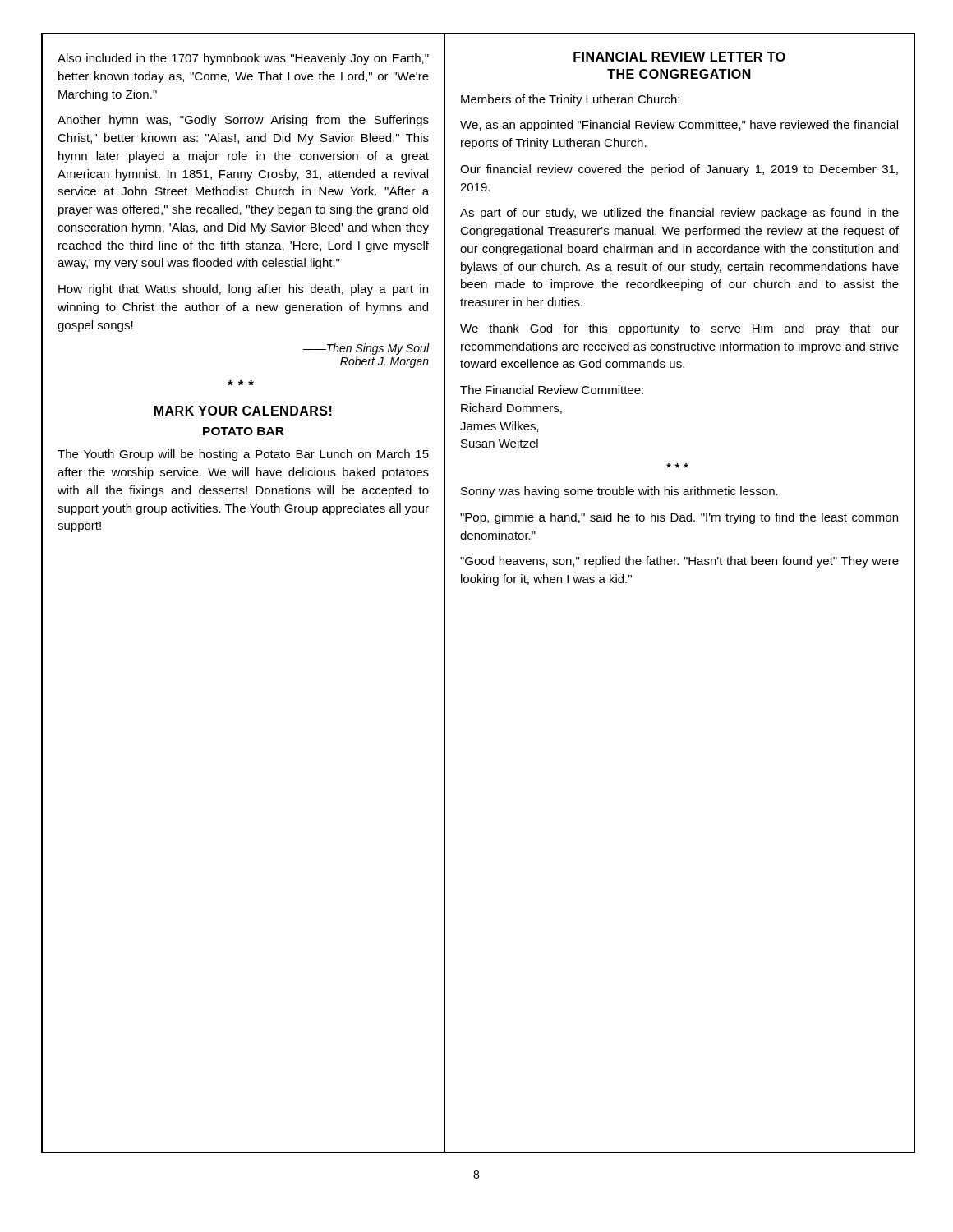This screenshot has height=1232, width=953.
Task: Navigate to the block starting "We, as an appointed "Financial"
Action: [679, 134]
